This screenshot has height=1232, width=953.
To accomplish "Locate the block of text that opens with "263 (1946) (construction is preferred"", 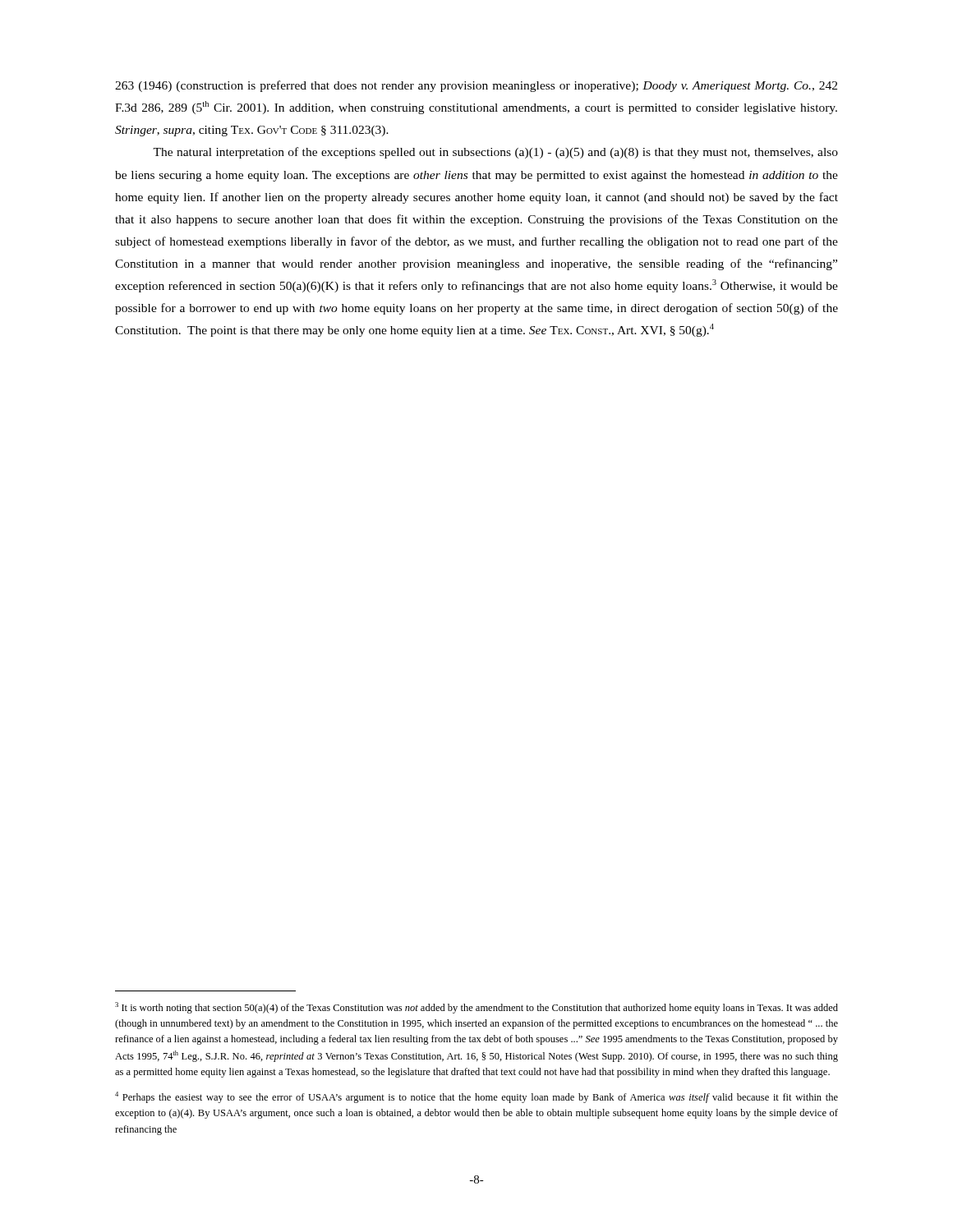I will (476, 107).
